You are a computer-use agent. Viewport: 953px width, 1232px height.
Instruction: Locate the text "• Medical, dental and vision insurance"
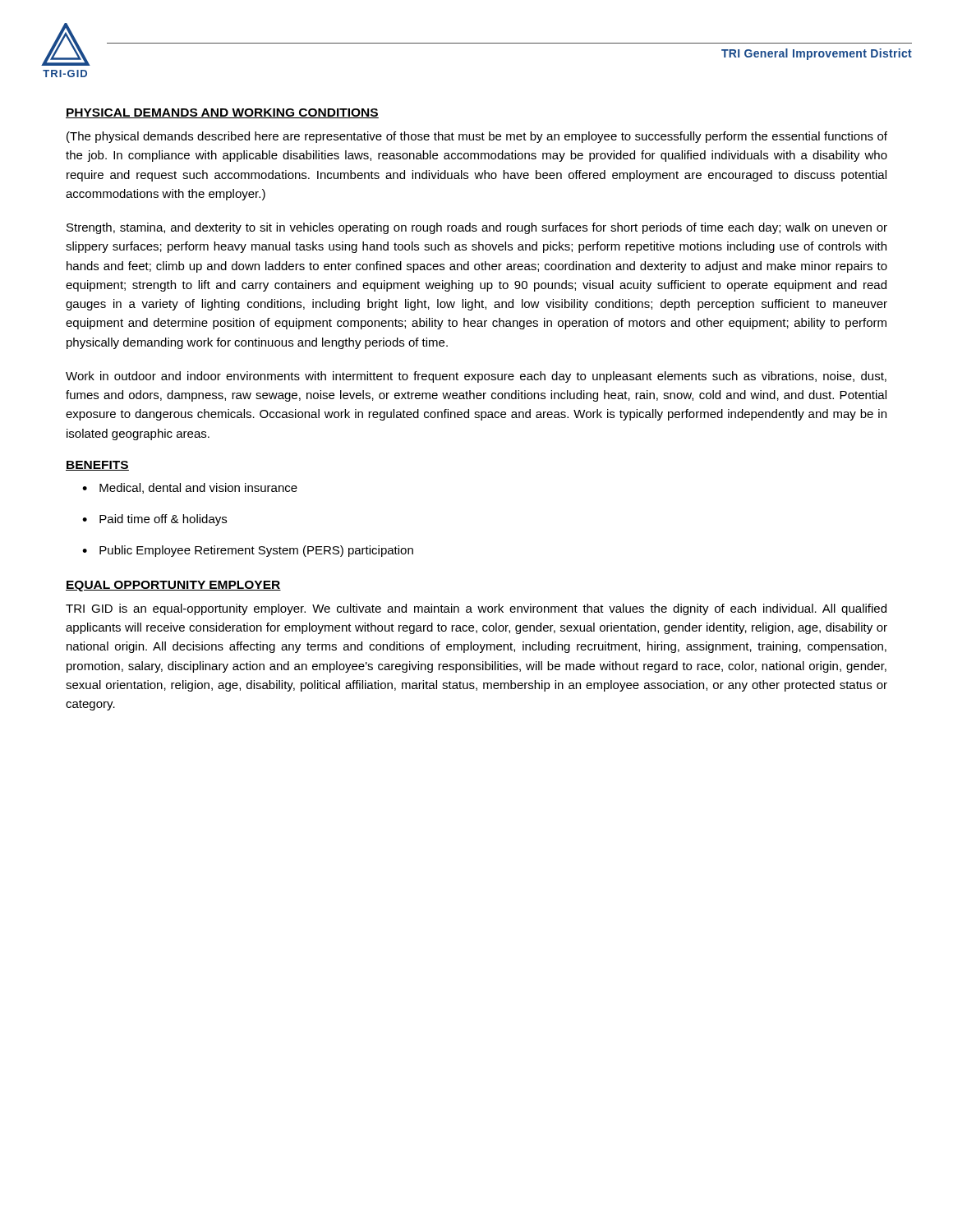[x=190, y=489]
